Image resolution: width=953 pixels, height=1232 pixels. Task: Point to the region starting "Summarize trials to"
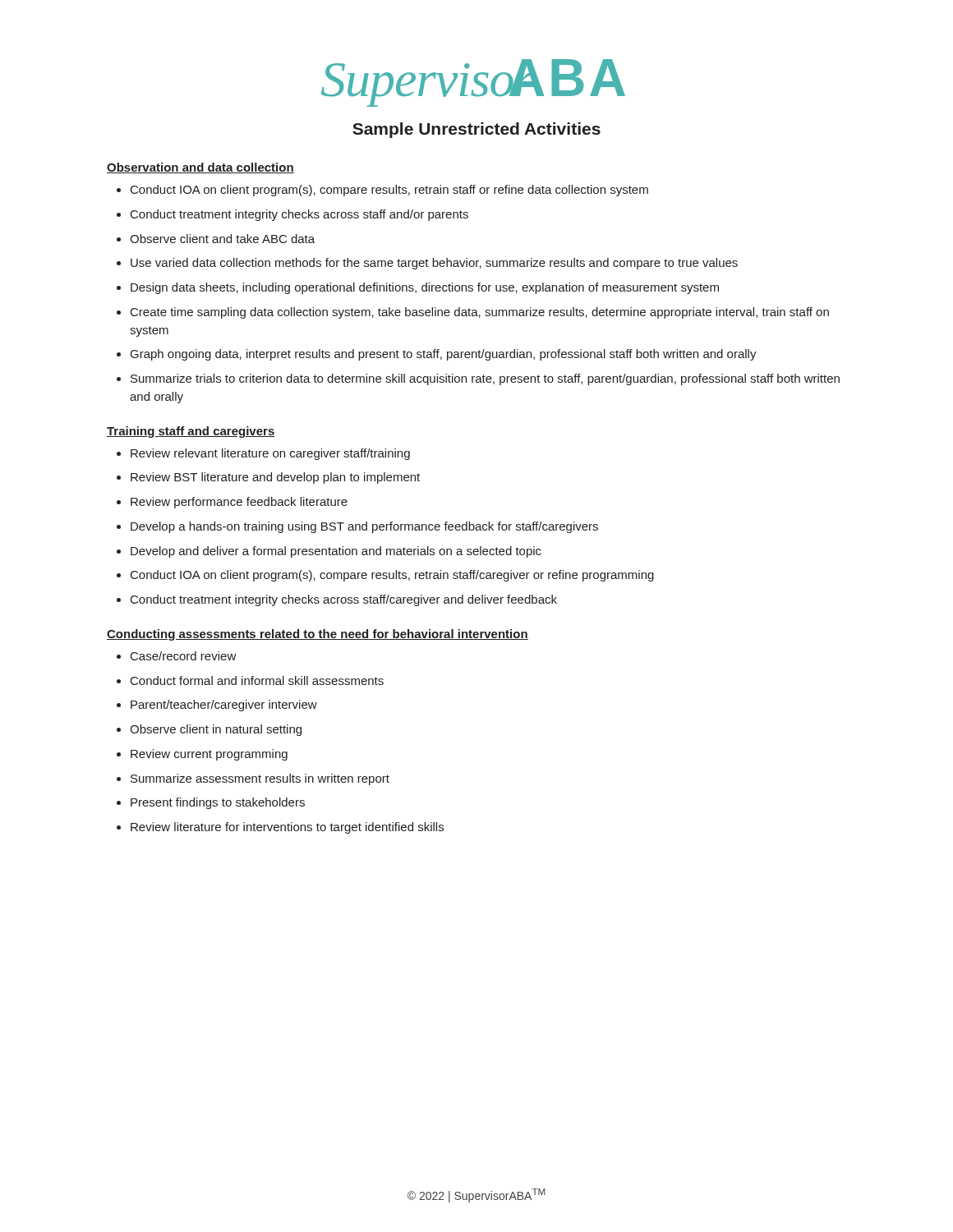pyautogui.click(x=476, y=387)
